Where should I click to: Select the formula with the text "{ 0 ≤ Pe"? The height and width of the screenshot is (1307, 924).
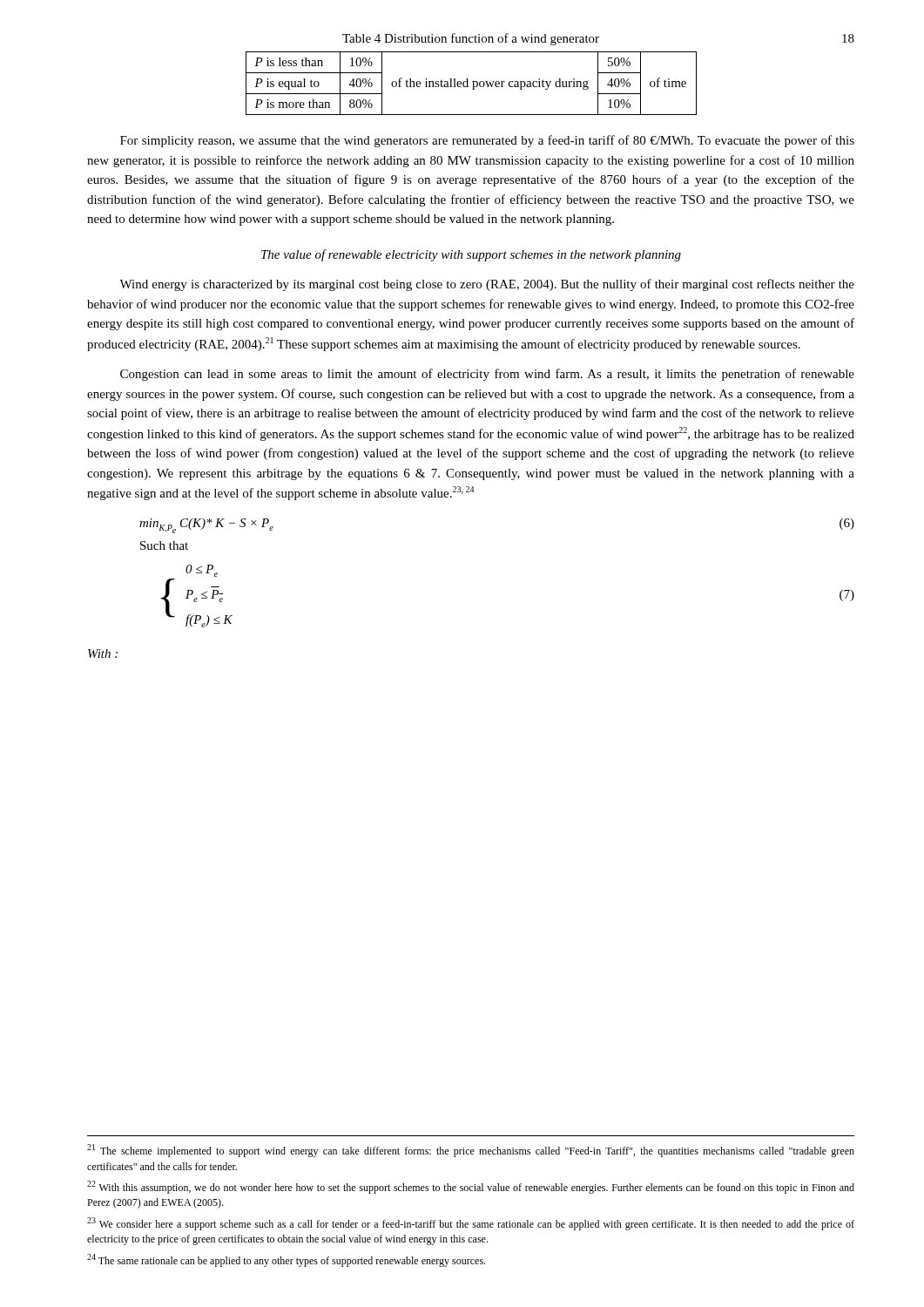pyautogui.click(x=202, y=571)
